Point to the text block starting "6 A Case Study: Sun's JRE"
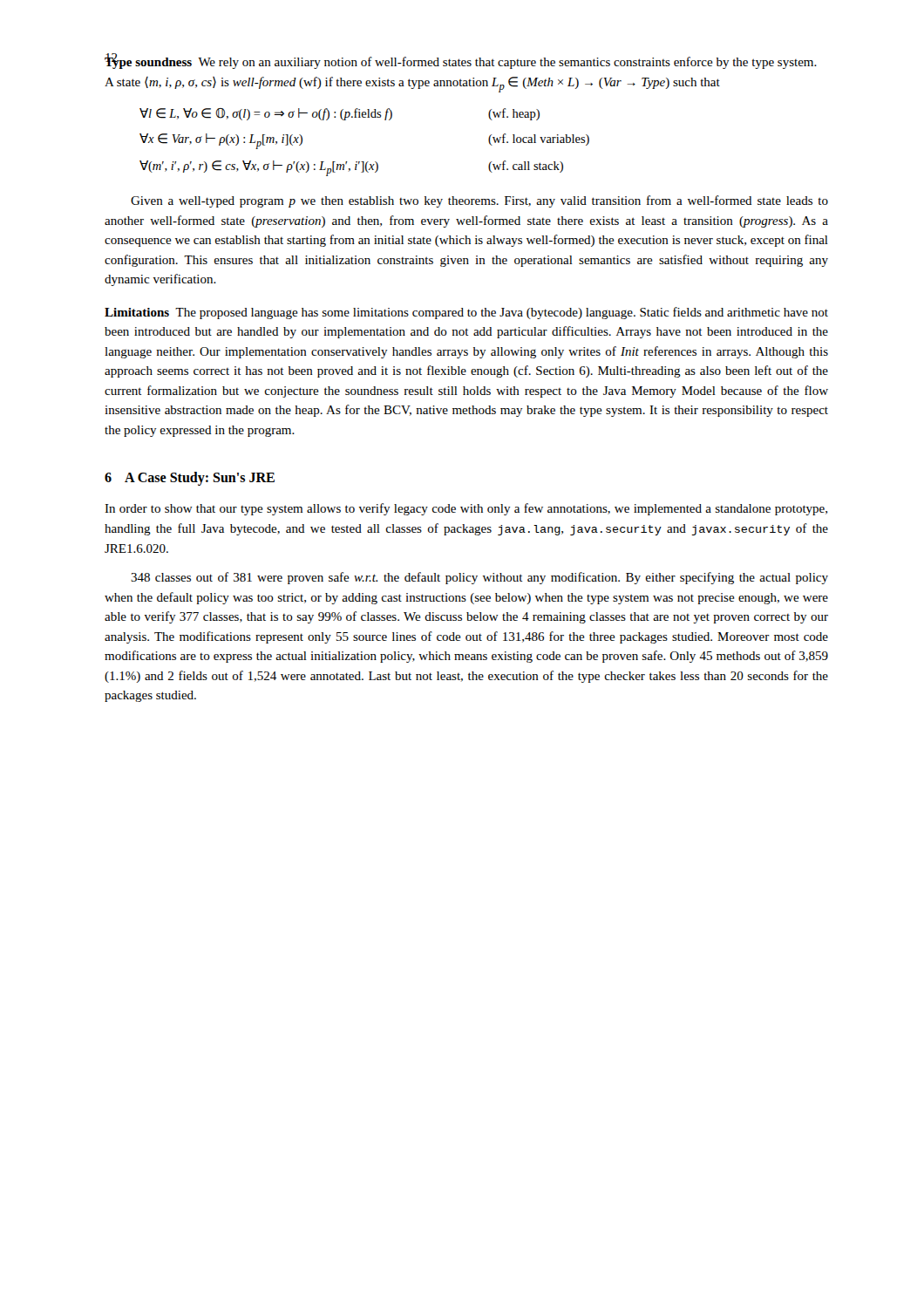 tap(190, 478)
